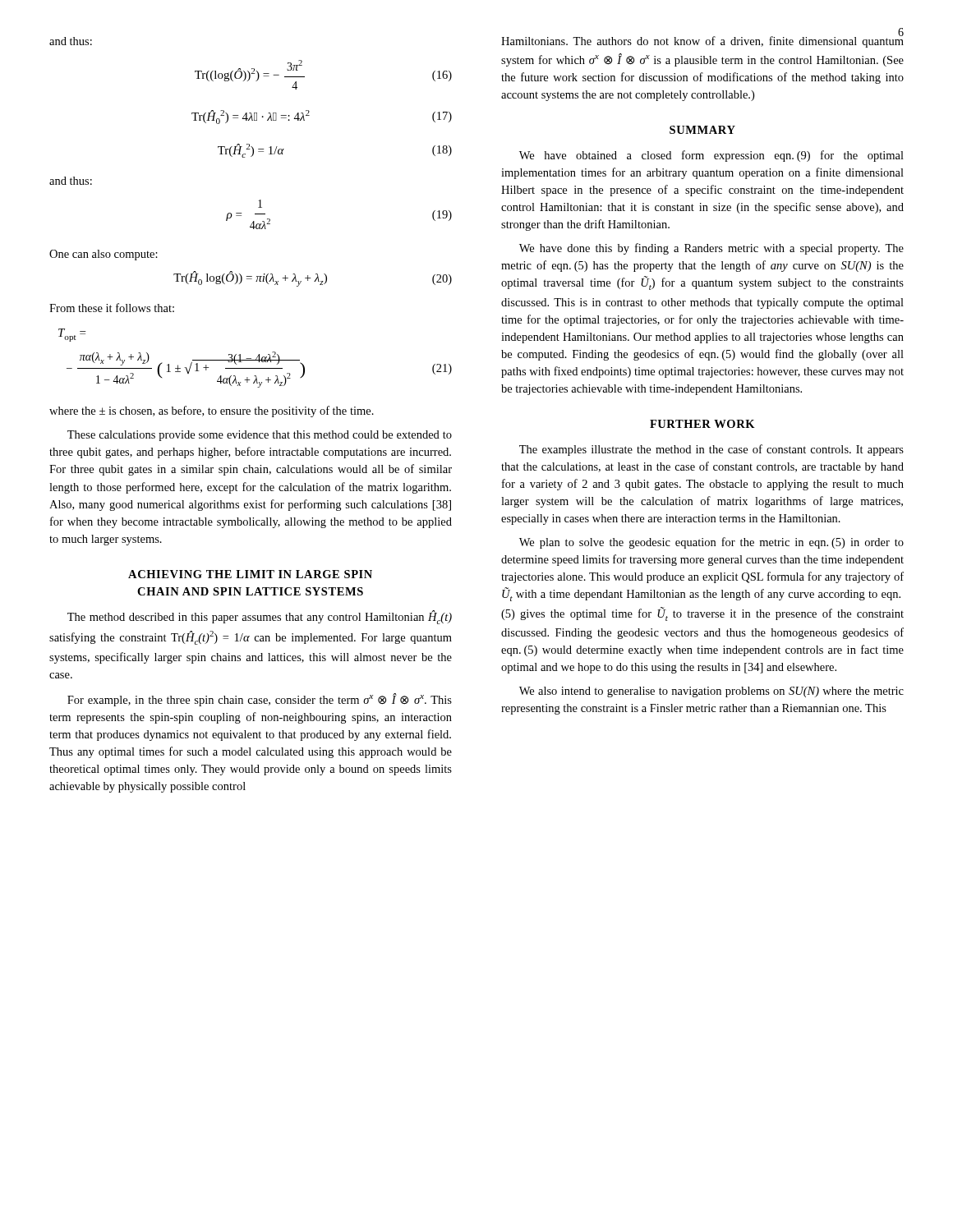Click on the text block starting "Tr(Ĥc2) = 1/α (18)"
The height and width of the screenshot is (1232, 953).
point(253,151)
